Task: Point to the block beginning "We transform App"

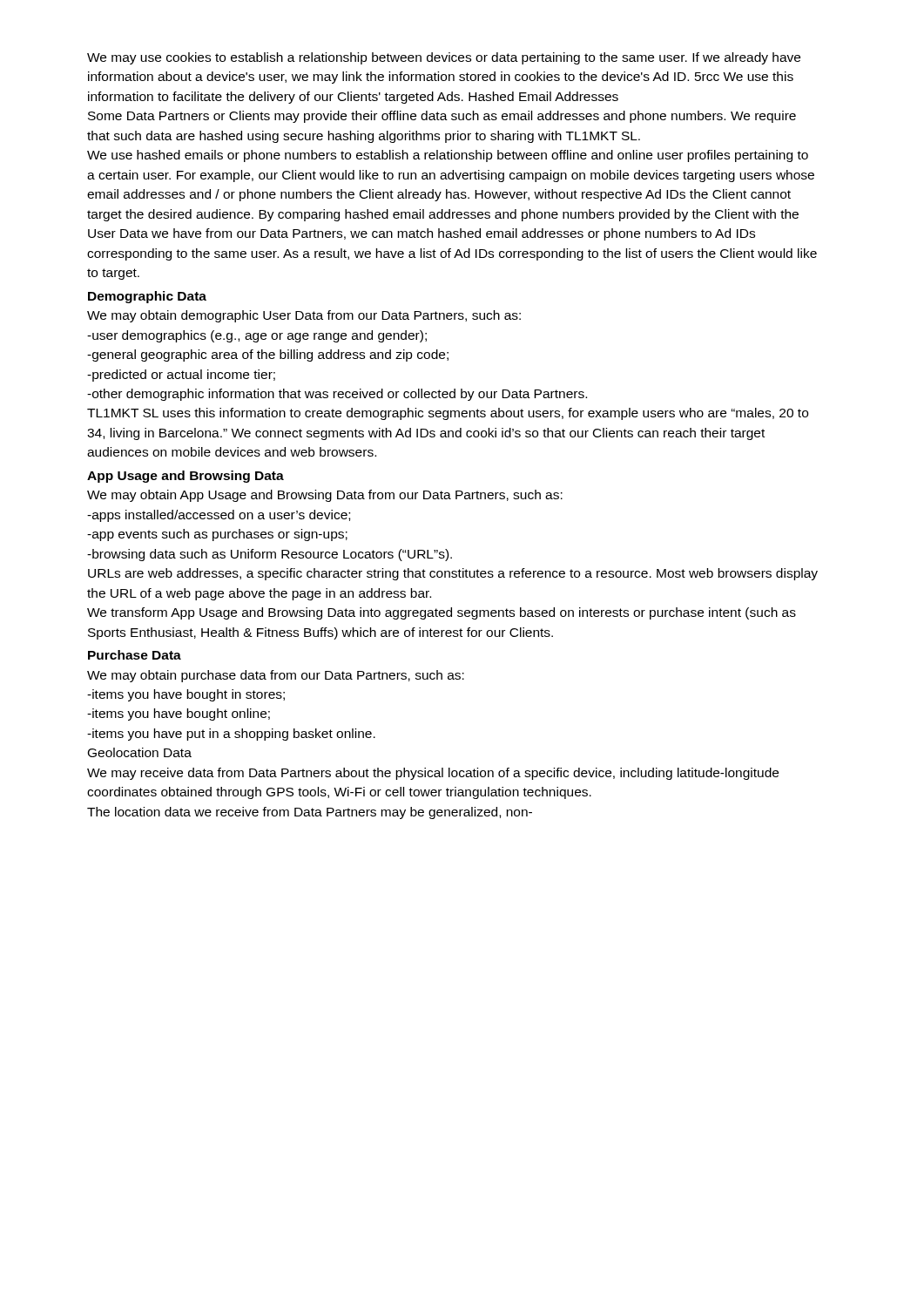Action: coord(453,623)
